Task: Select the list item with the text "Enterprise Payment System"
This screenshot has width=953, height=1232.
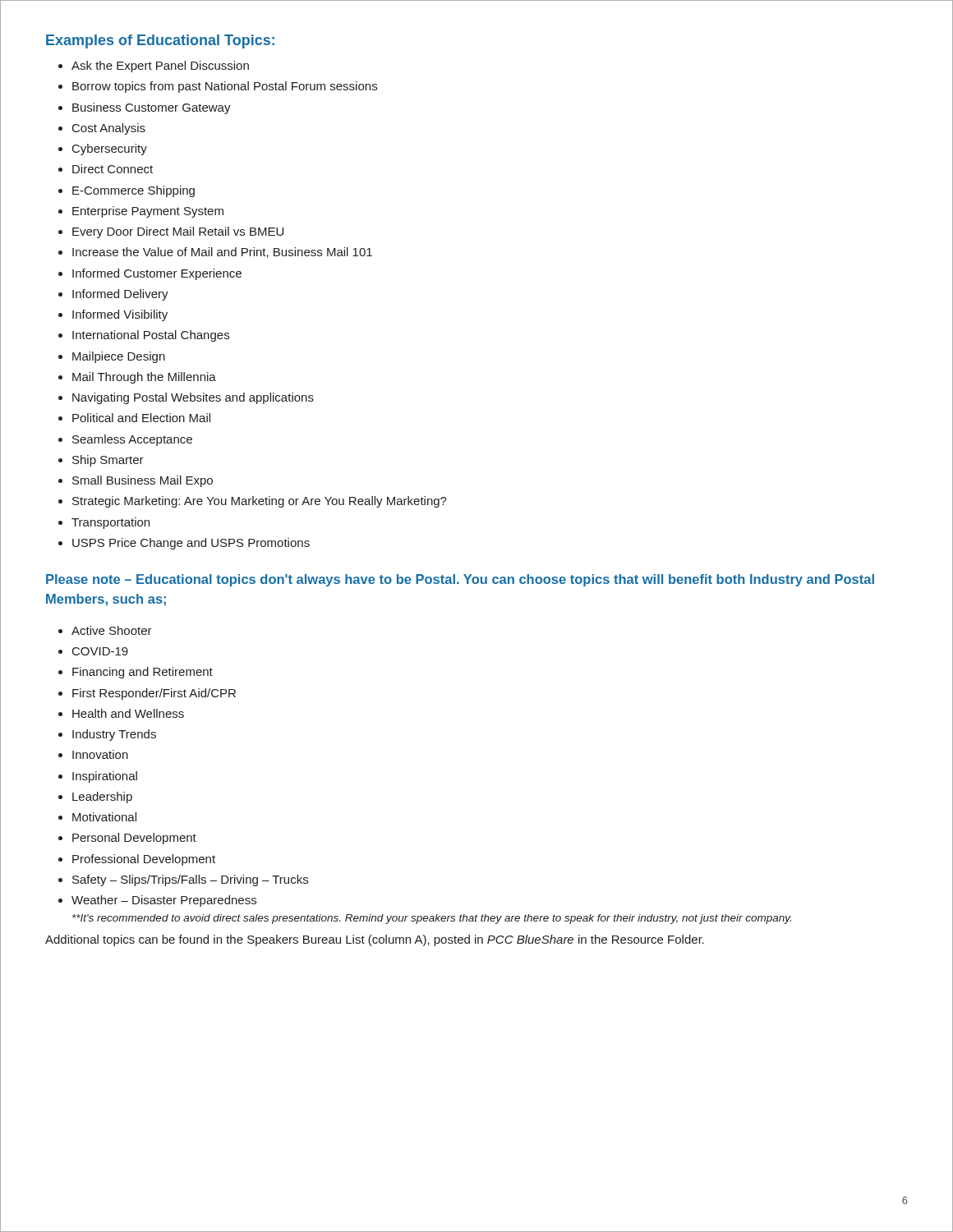Action: tap(148, 210)
